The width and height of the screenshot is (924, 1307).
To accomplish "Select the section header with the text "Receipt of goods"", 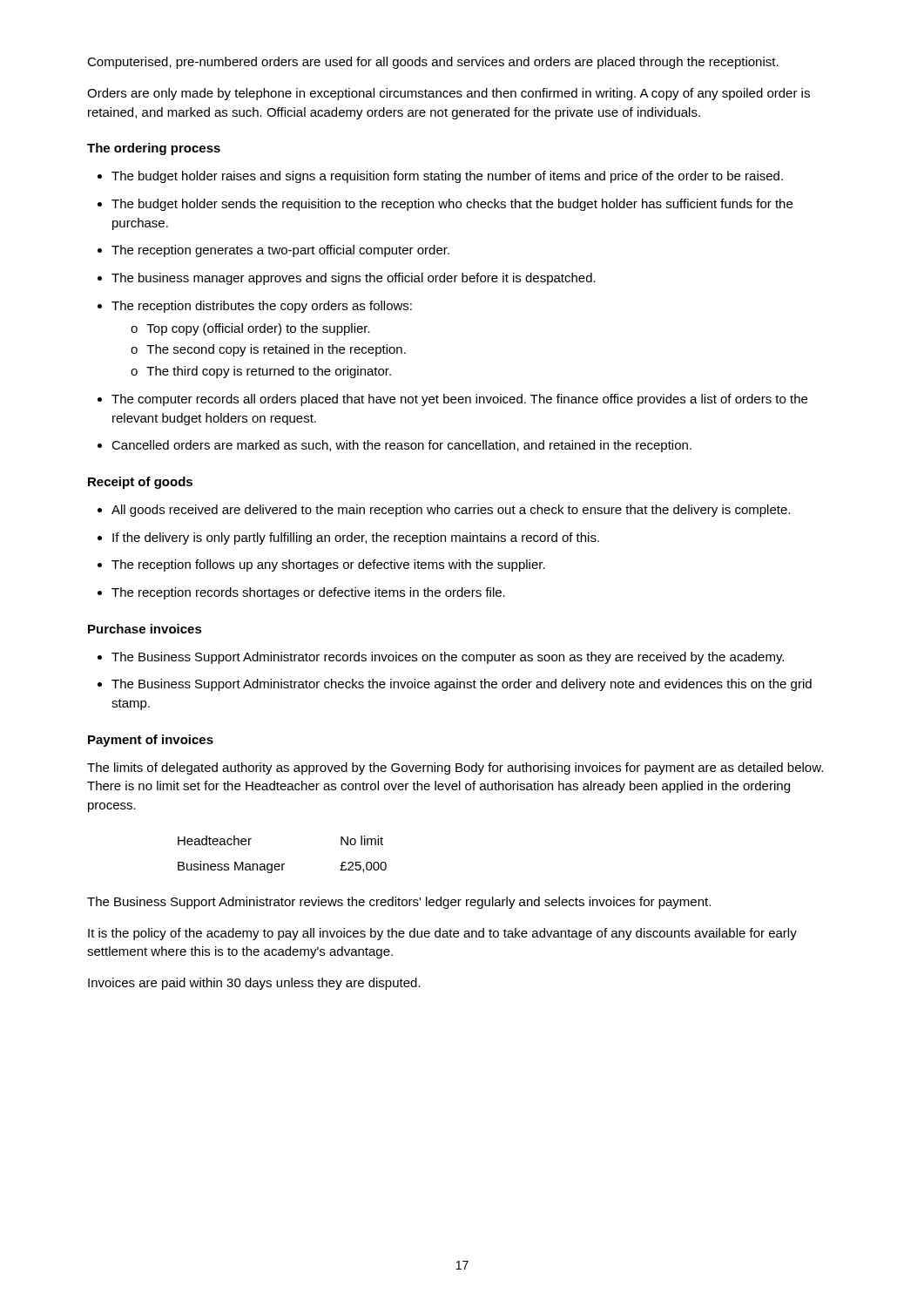I will (x=140, y=483).
